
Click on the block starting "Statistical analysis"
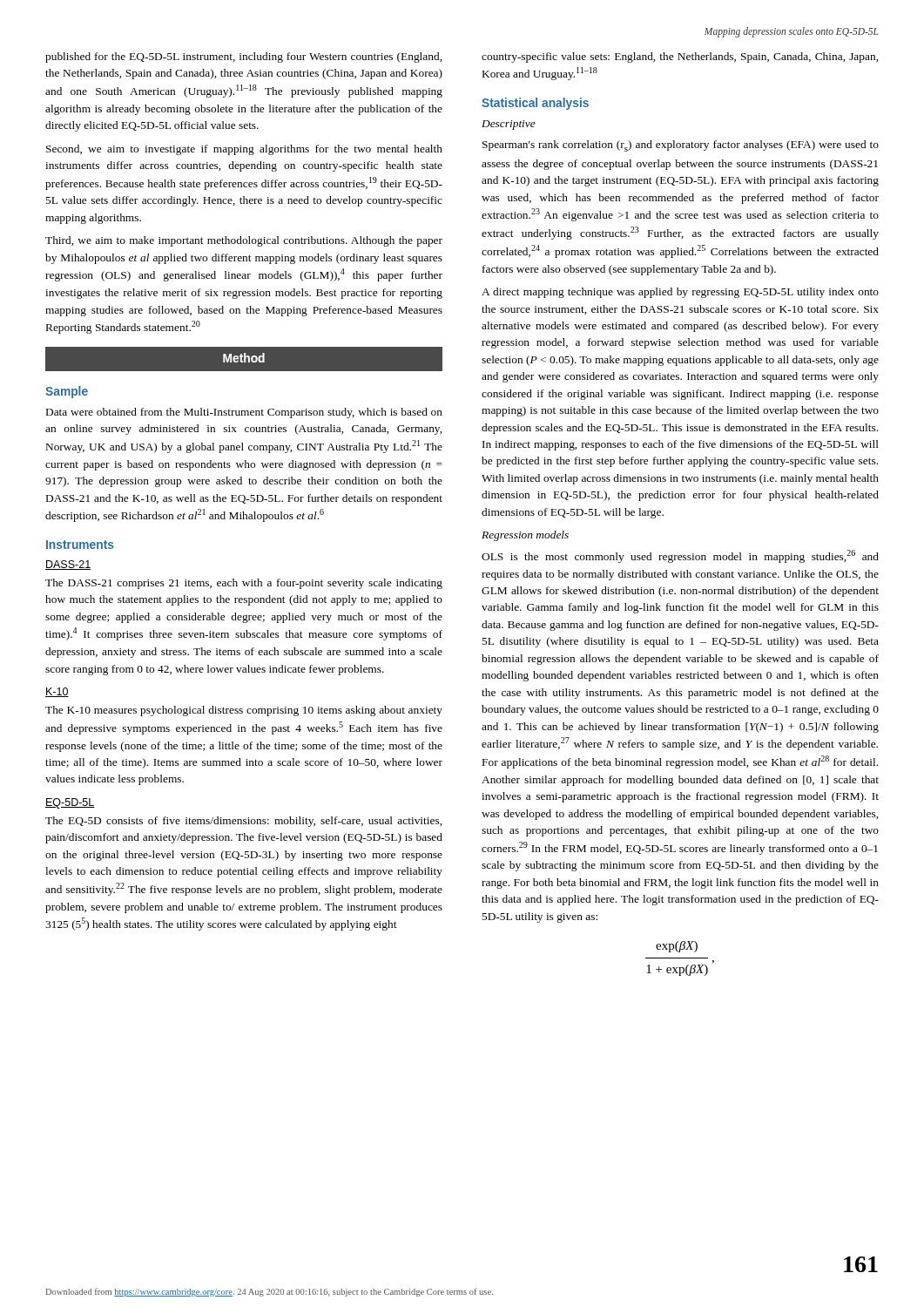pyautogui.click(x=535, y=104)
